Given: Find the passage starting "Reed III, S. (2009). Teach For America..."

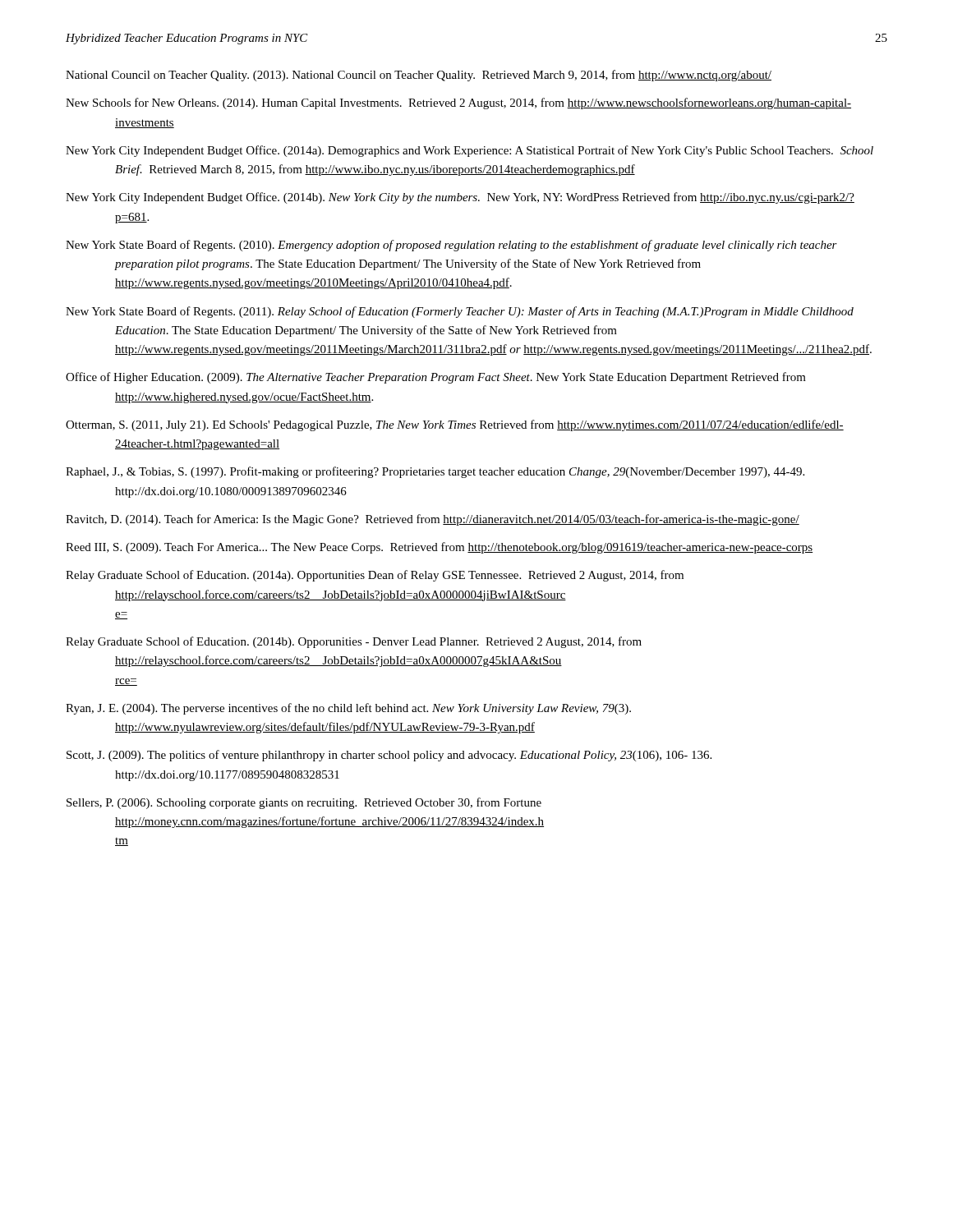Looking at the screenshot, I should point(476,548).
